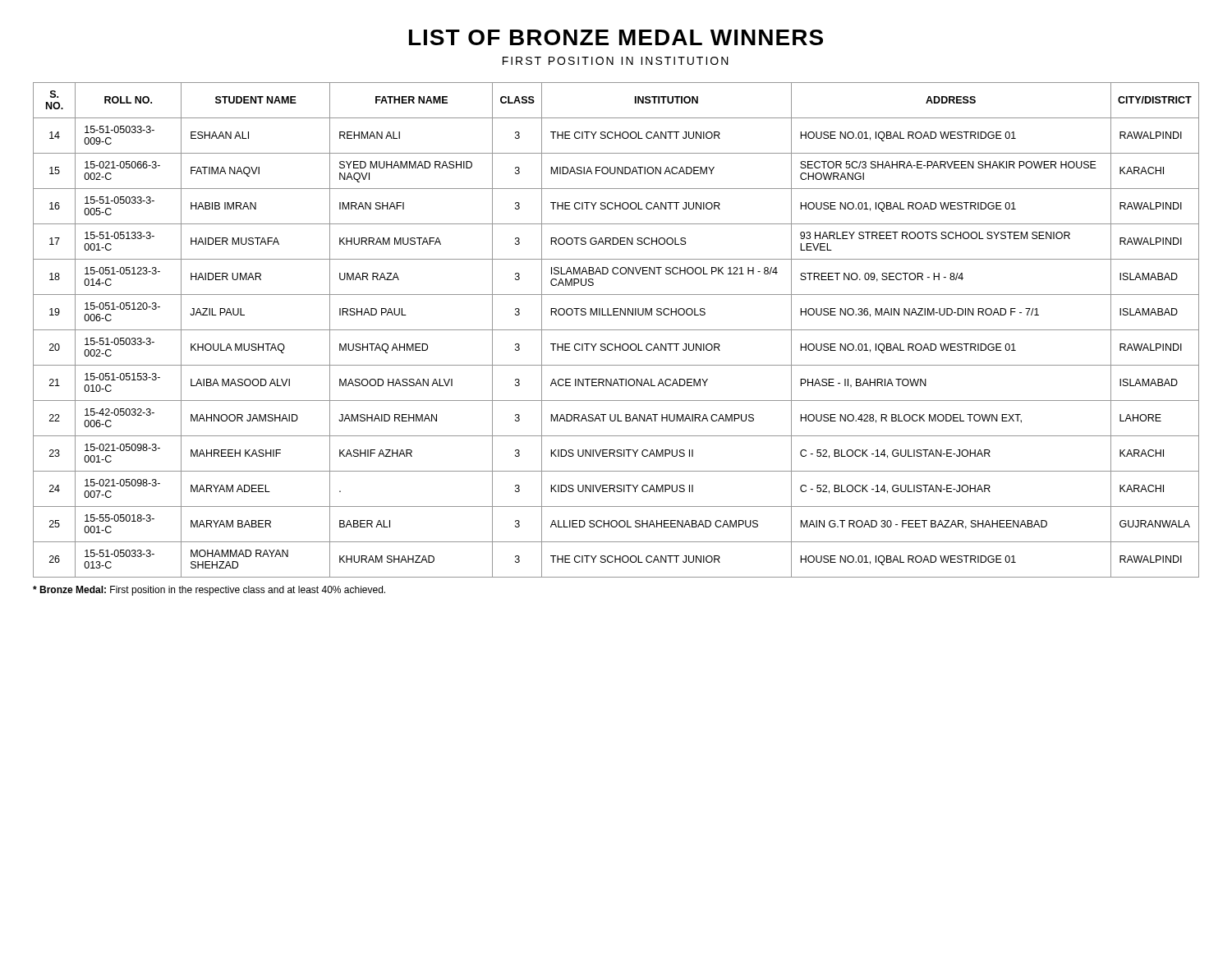Viewport: 1232px width, 953px height.
Task: Locate the block starting "LIST OF BRONZE MEDAL WINNERS"
Action: coord(616,46)
